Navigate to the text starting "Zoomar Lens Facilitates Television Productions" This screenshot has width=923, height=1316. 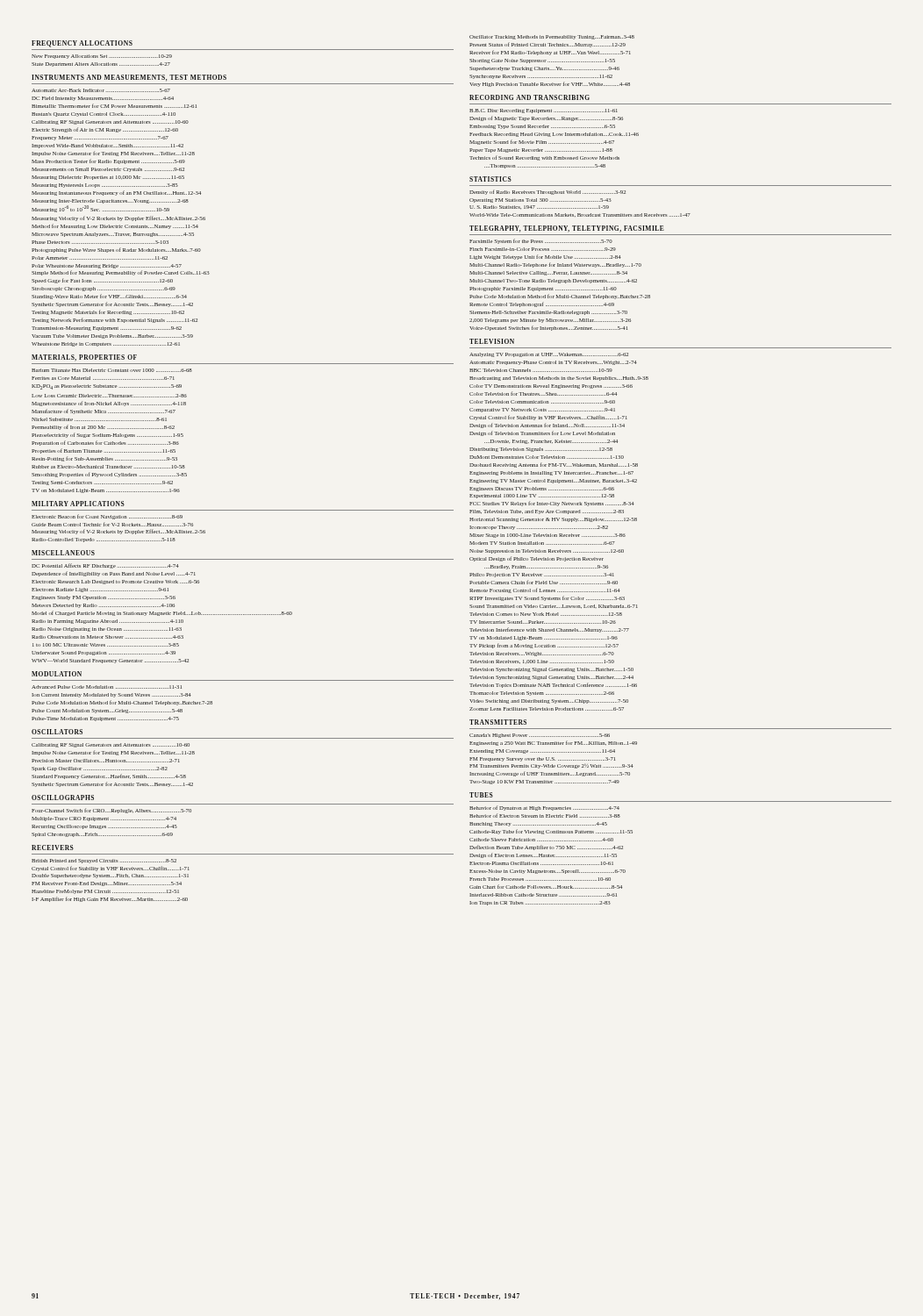pyautogui.click(x=547, y=708)
